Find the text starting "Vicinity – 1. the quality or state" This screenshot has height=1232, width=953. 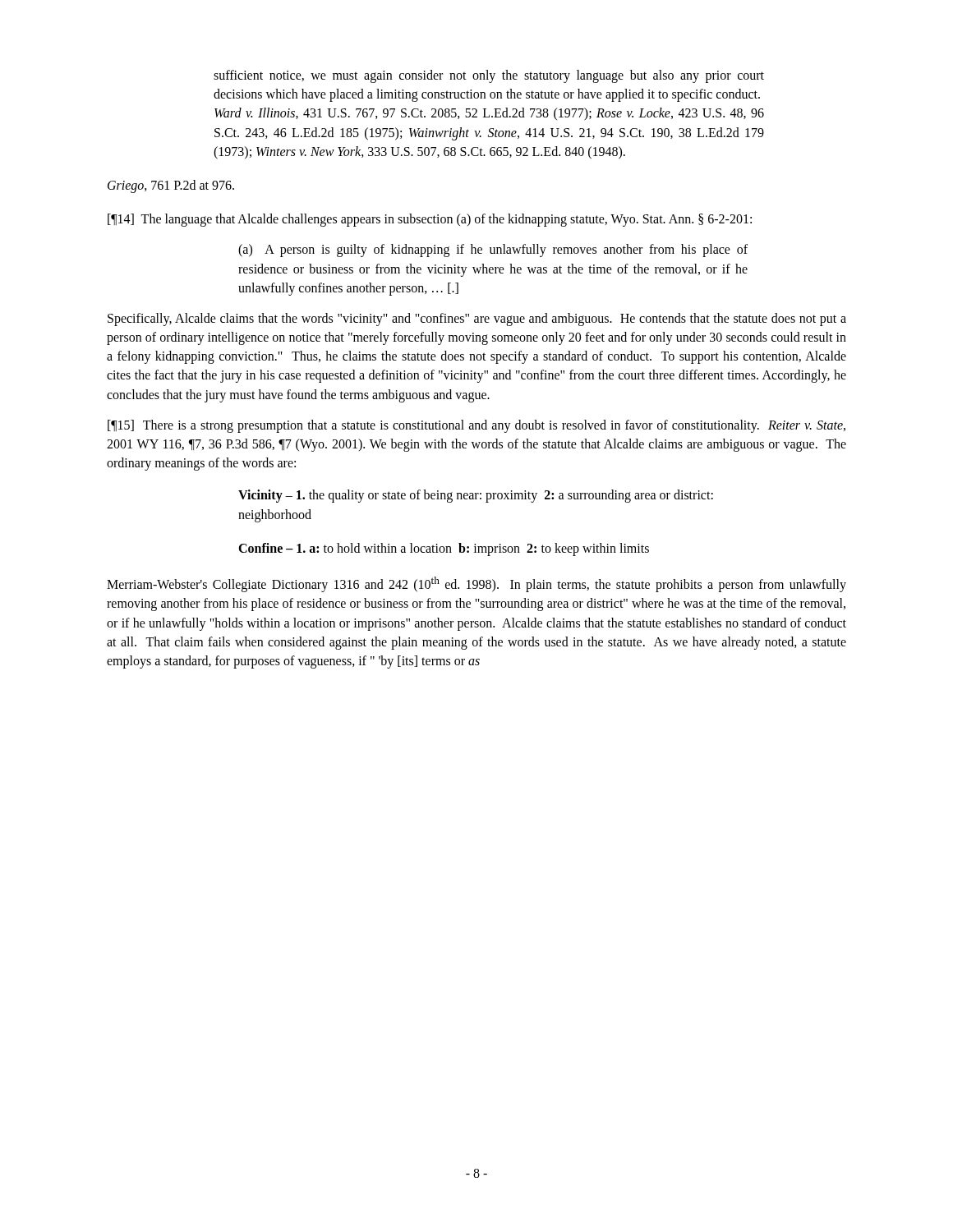pyautogui.click(x=476, y=505)
